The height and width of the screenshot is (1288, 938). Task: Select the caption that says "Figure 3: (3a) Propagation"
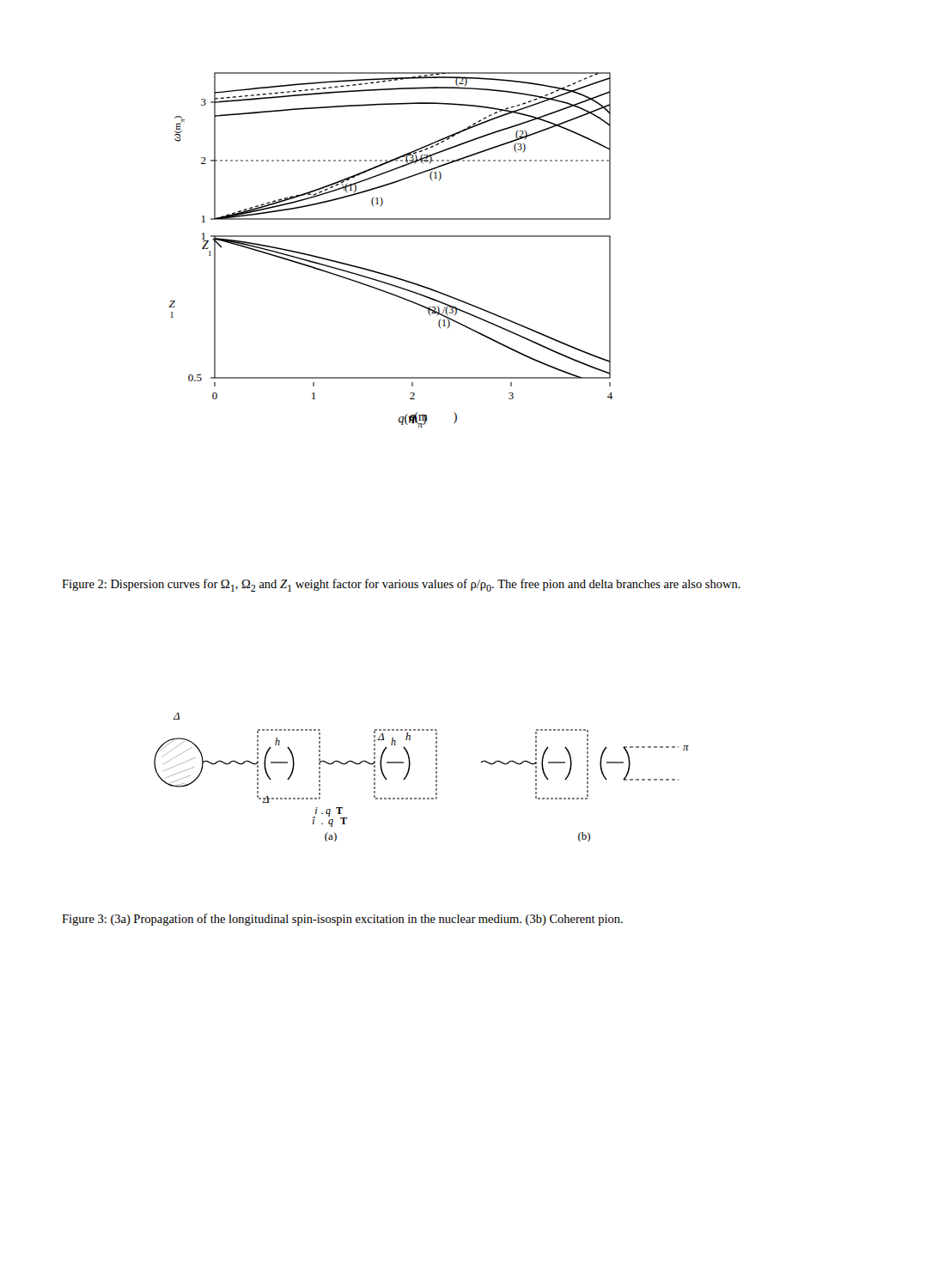coord(343,919)
